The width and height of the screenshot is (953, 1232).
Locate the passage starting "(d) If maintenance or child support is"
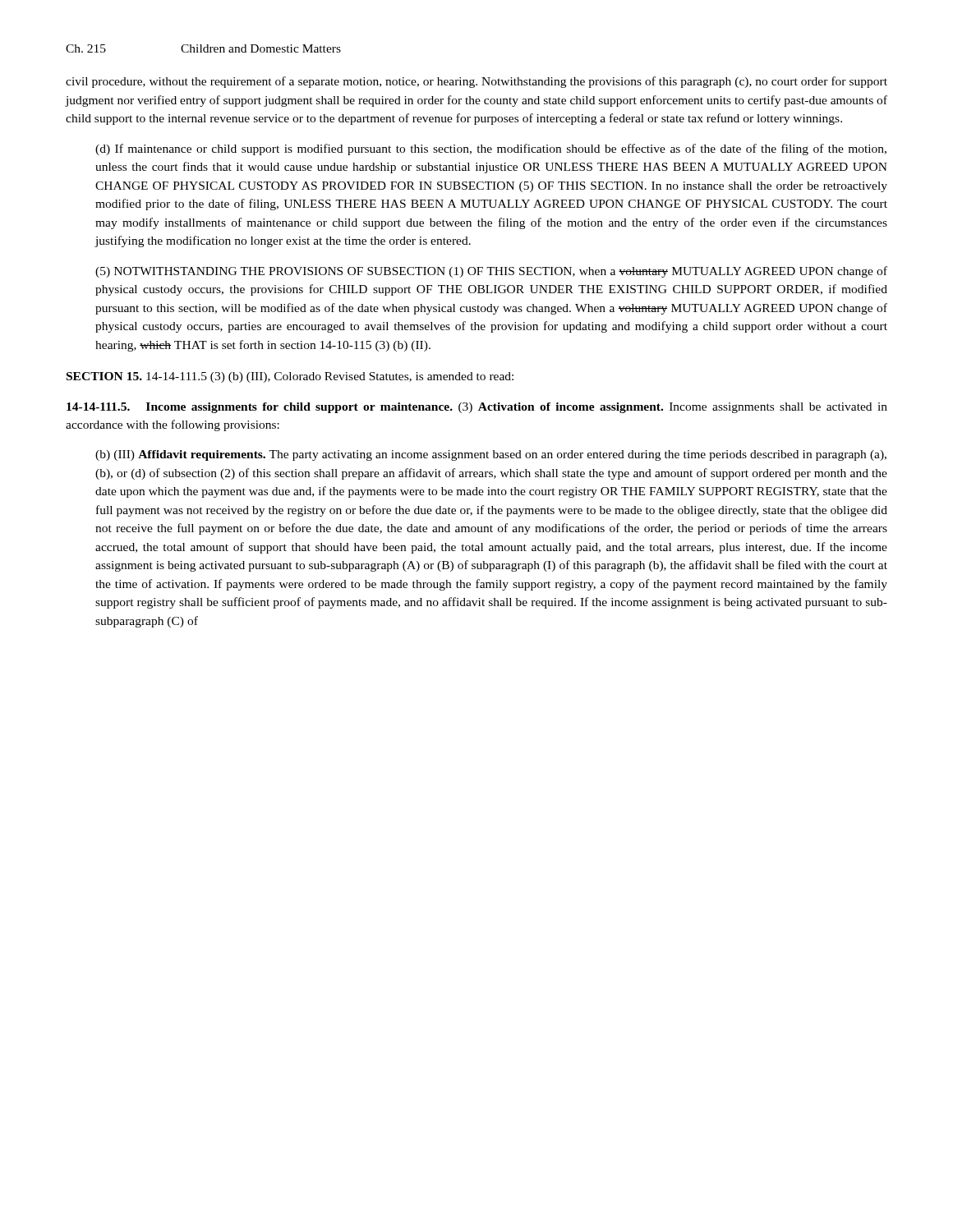tap(491, 194)
